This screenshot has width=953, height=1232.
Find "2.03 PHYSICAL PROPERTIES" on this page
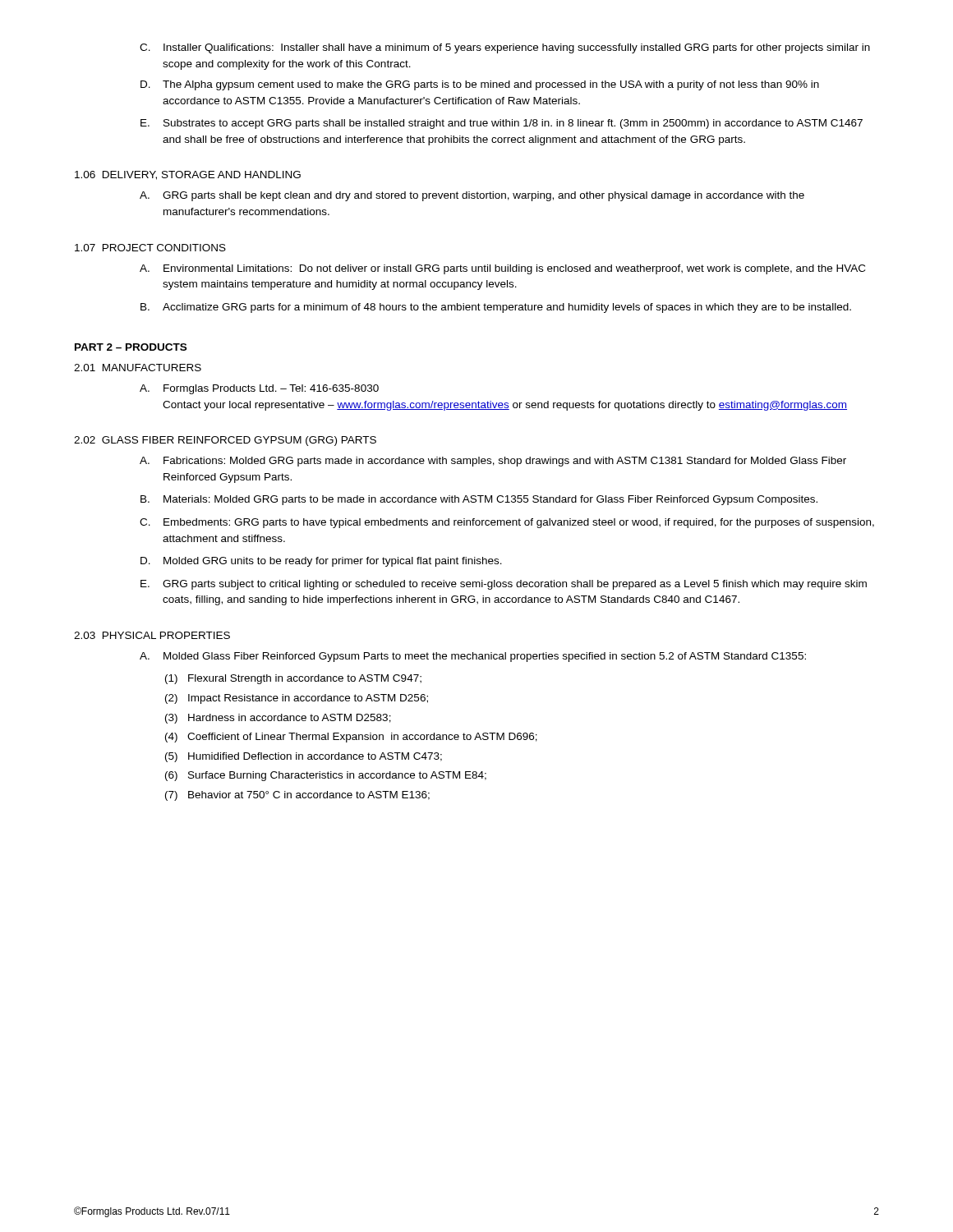[152, 635]
